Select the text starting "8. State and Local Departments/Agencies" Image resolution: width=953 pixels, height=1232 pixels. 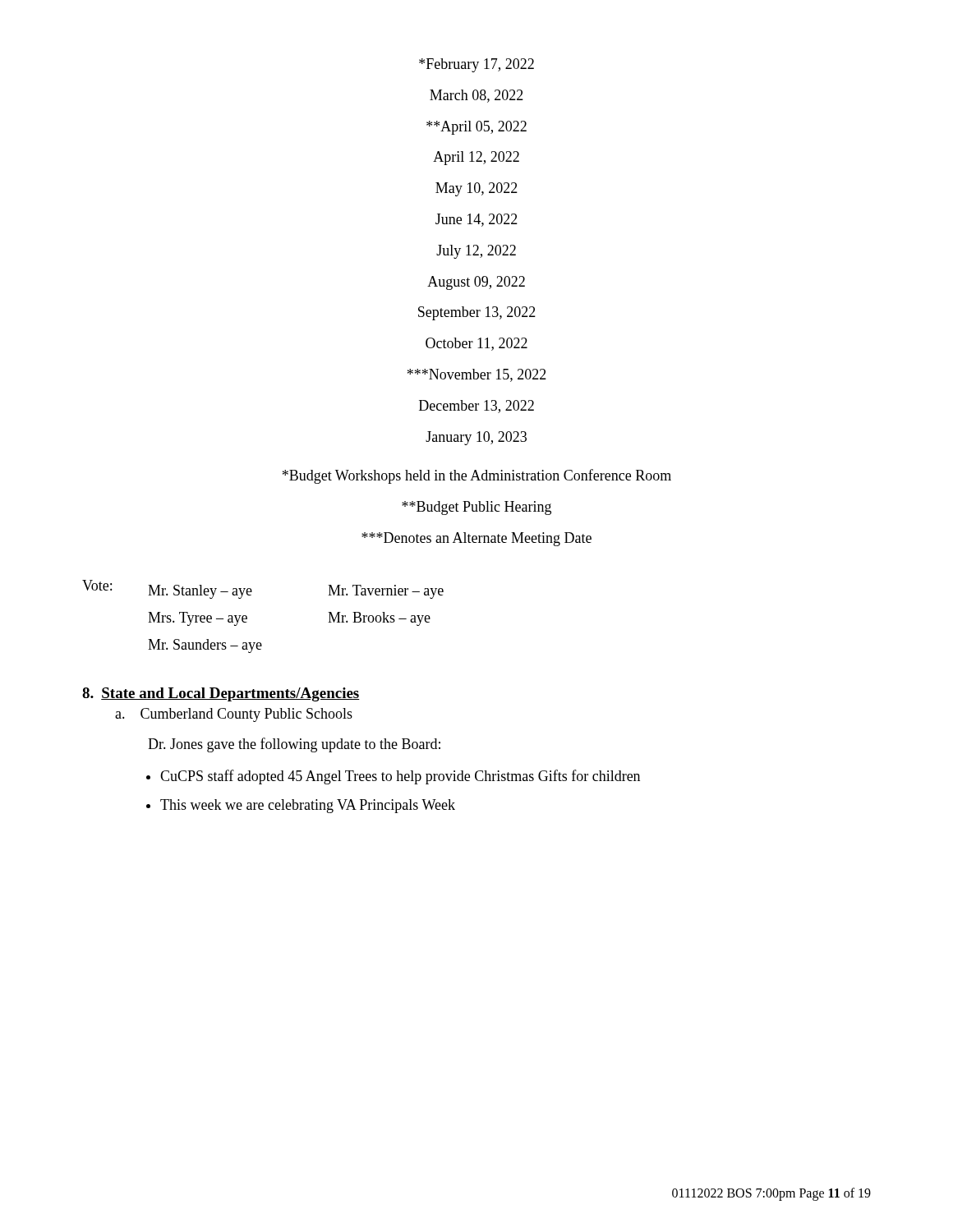[x=221, y=693]
